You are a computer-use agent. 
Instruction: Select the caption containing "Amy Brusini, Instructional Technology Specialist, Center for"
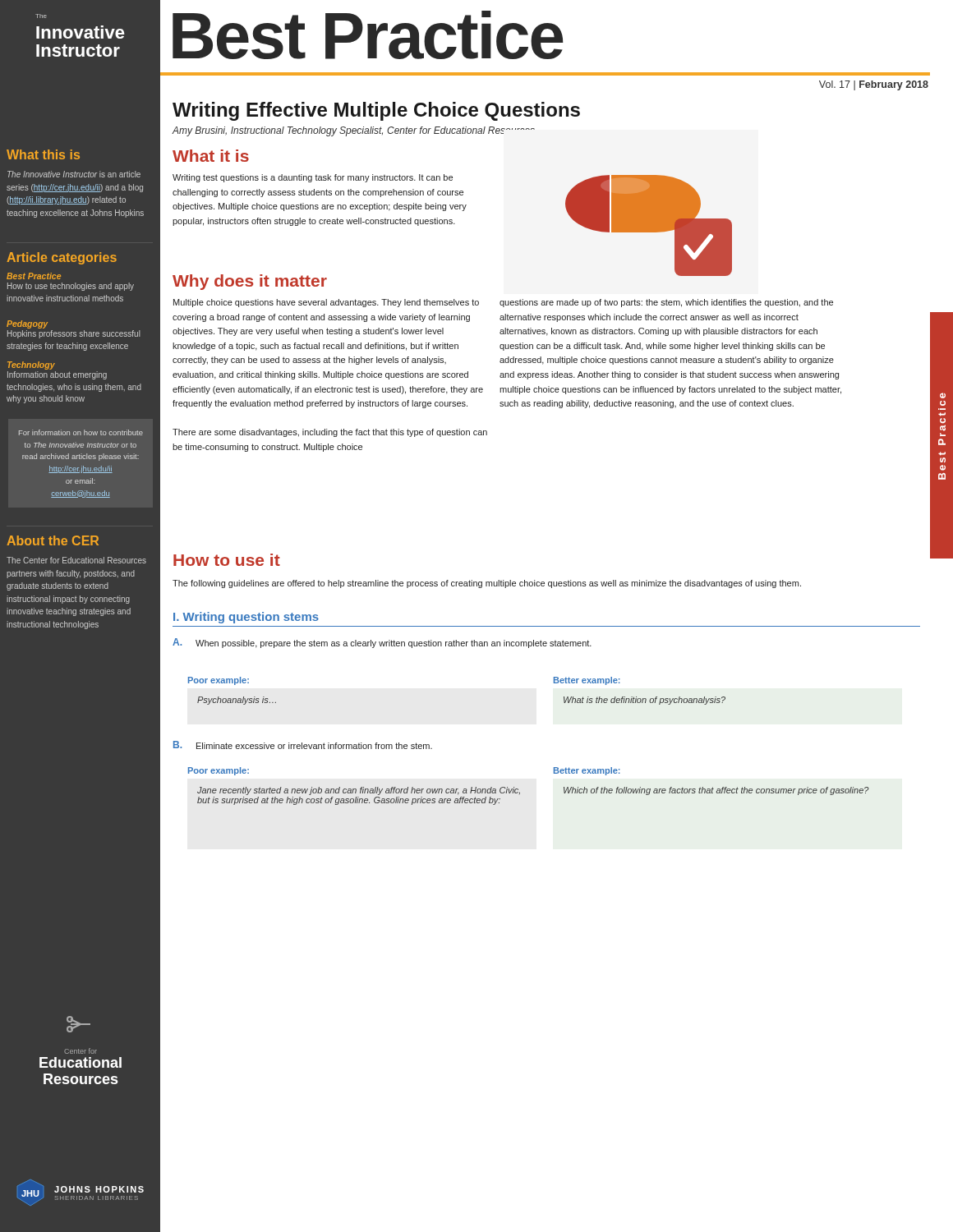point(354,131)
